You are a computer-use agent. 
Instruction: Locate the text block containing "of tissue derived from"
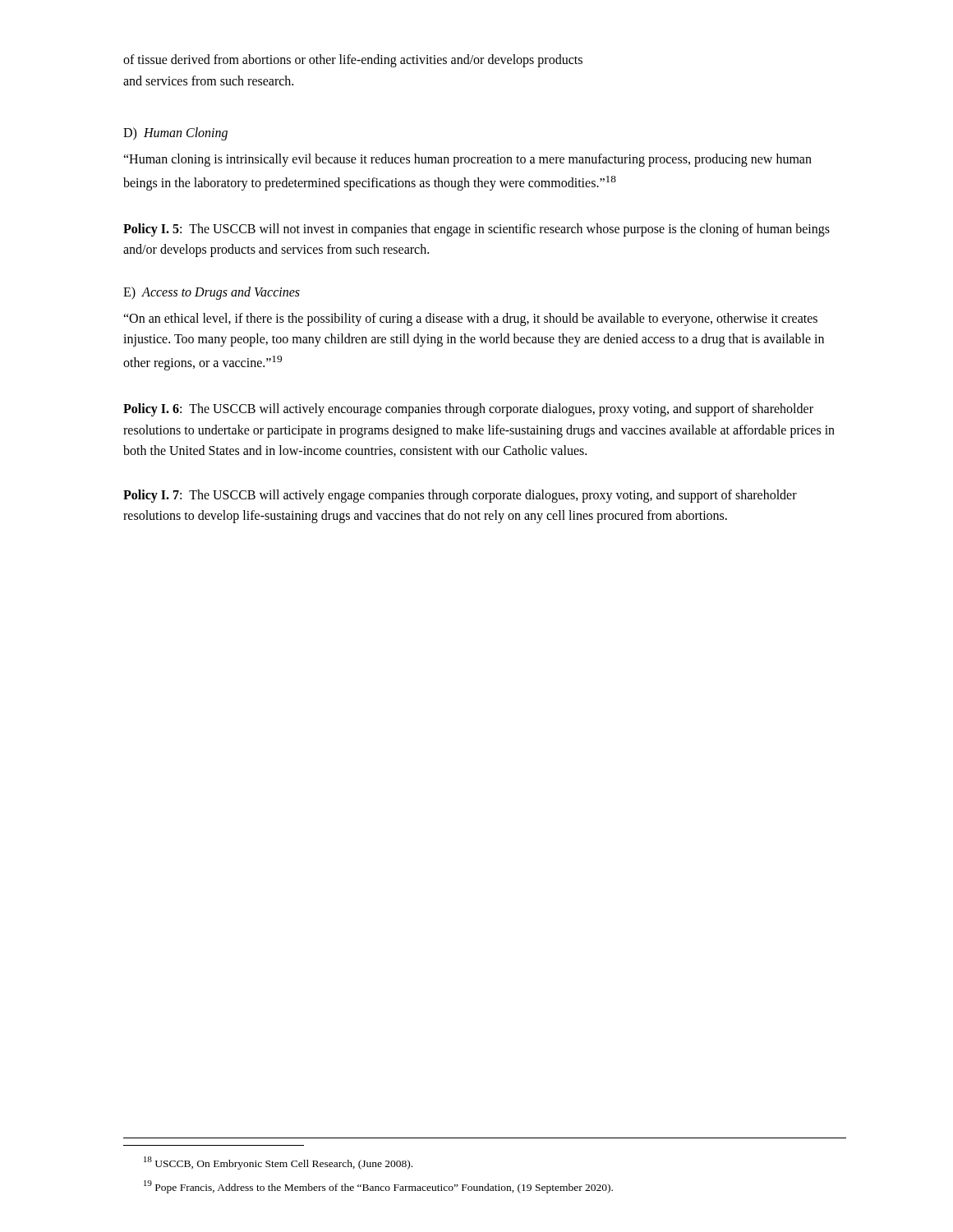pyautogui.click(x=353, y=70)
